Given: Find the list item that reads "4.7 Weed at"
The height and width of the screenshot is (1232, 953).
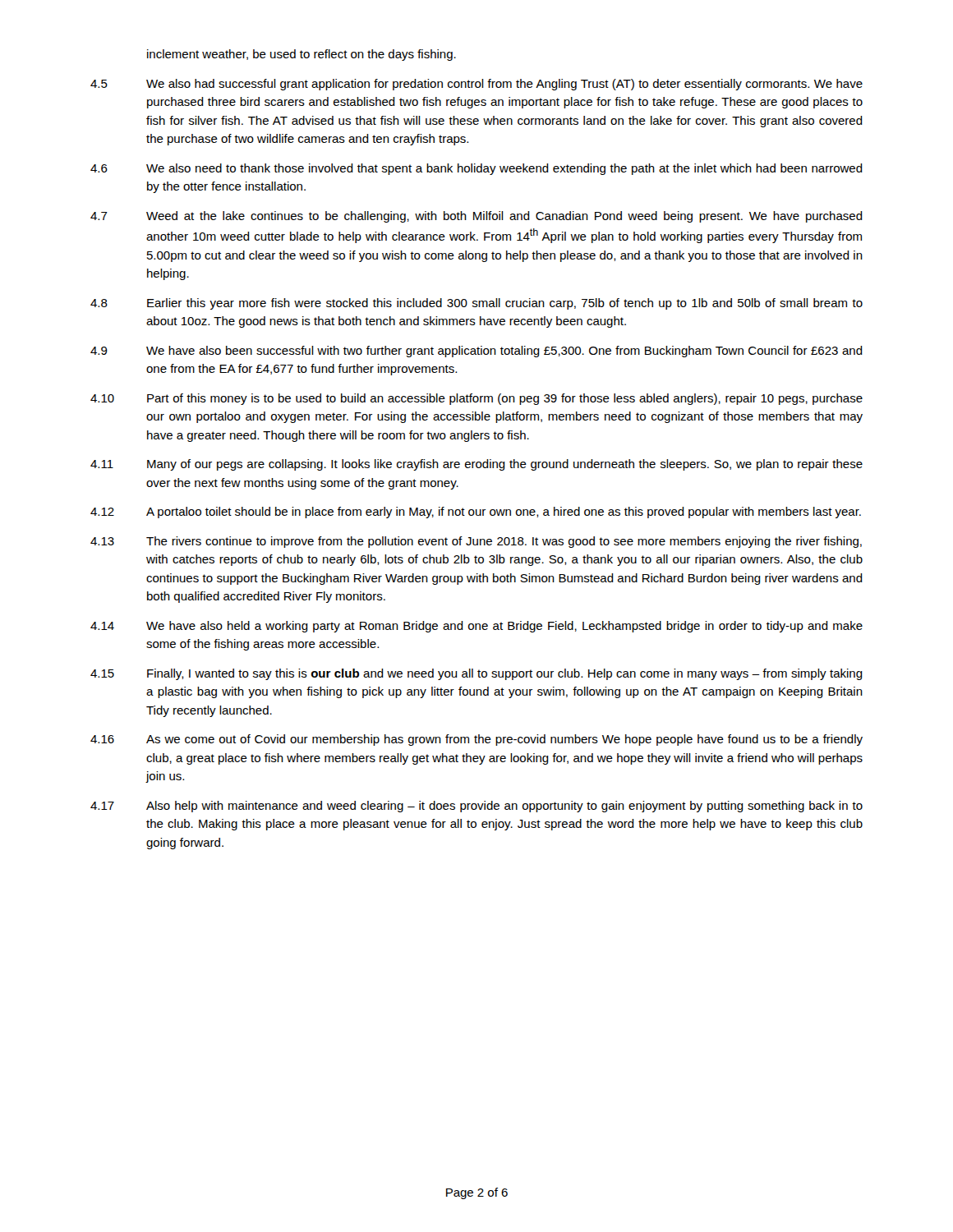Looking at the screenshot, I should pyautogui.click(x=476, y=245).
